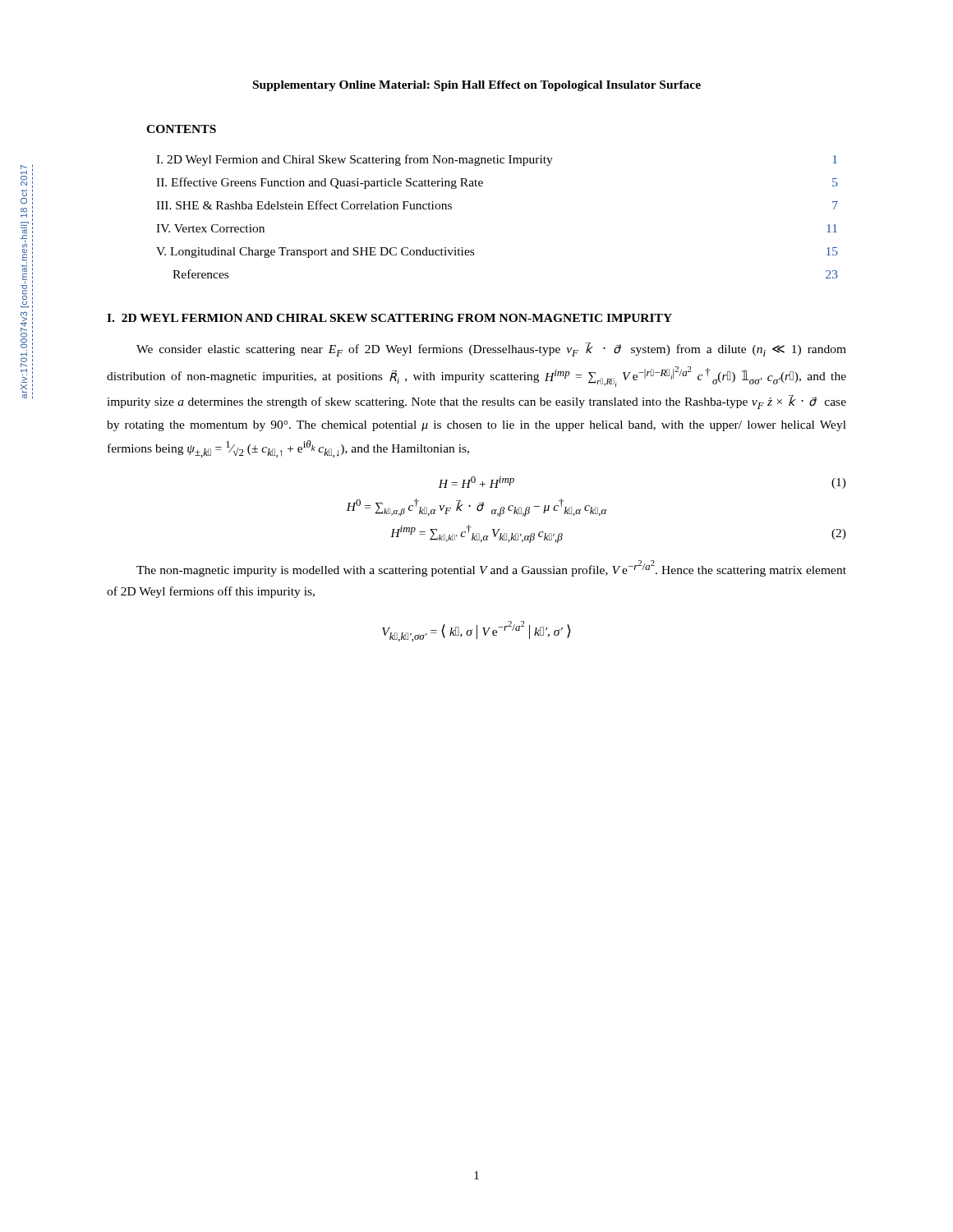Find the passage starting "I. 2D Weyl Fermion and"
The image size is (953, 1232).
click(497, 159)
